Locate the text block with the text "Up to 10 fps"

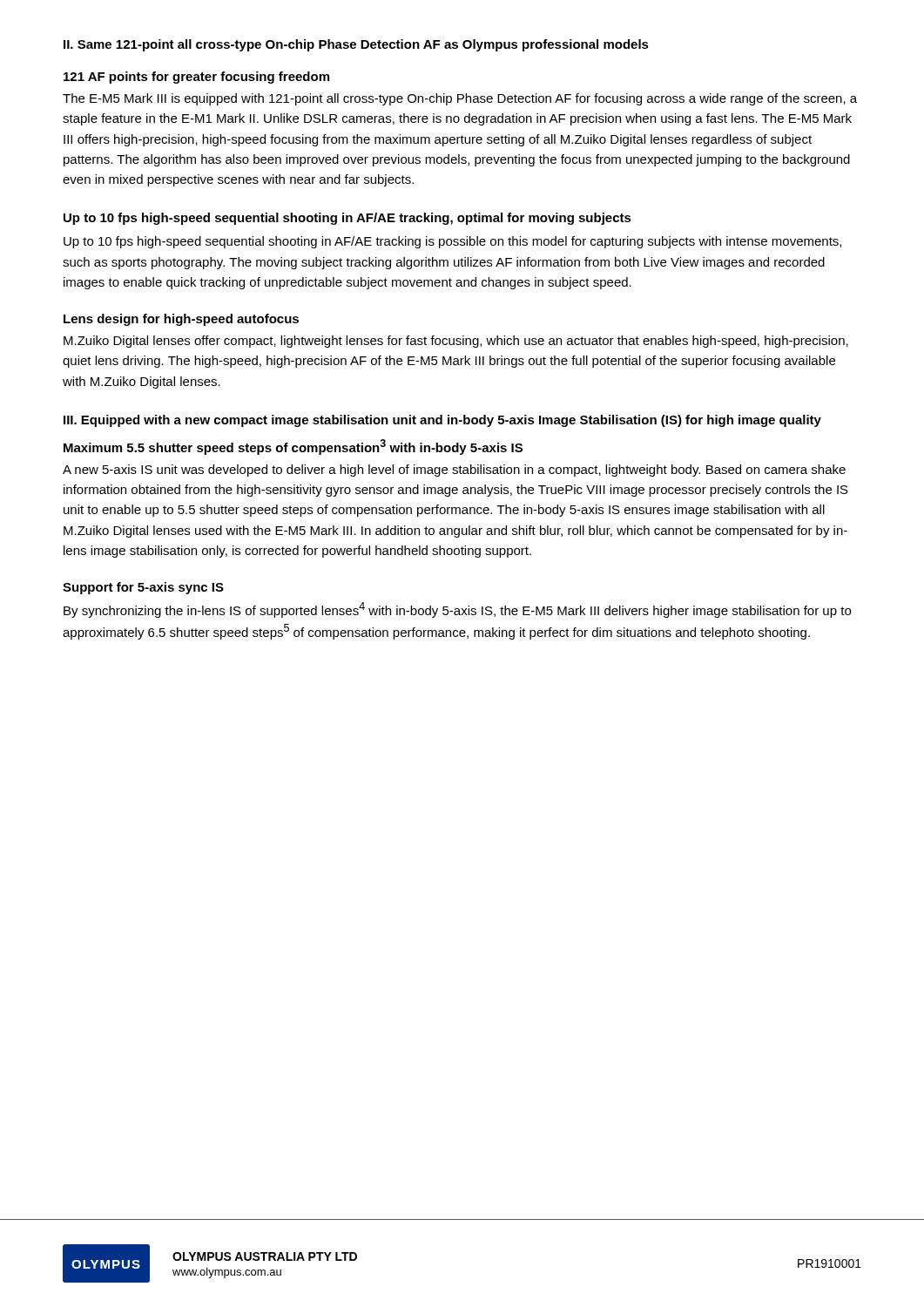point(462,261)
